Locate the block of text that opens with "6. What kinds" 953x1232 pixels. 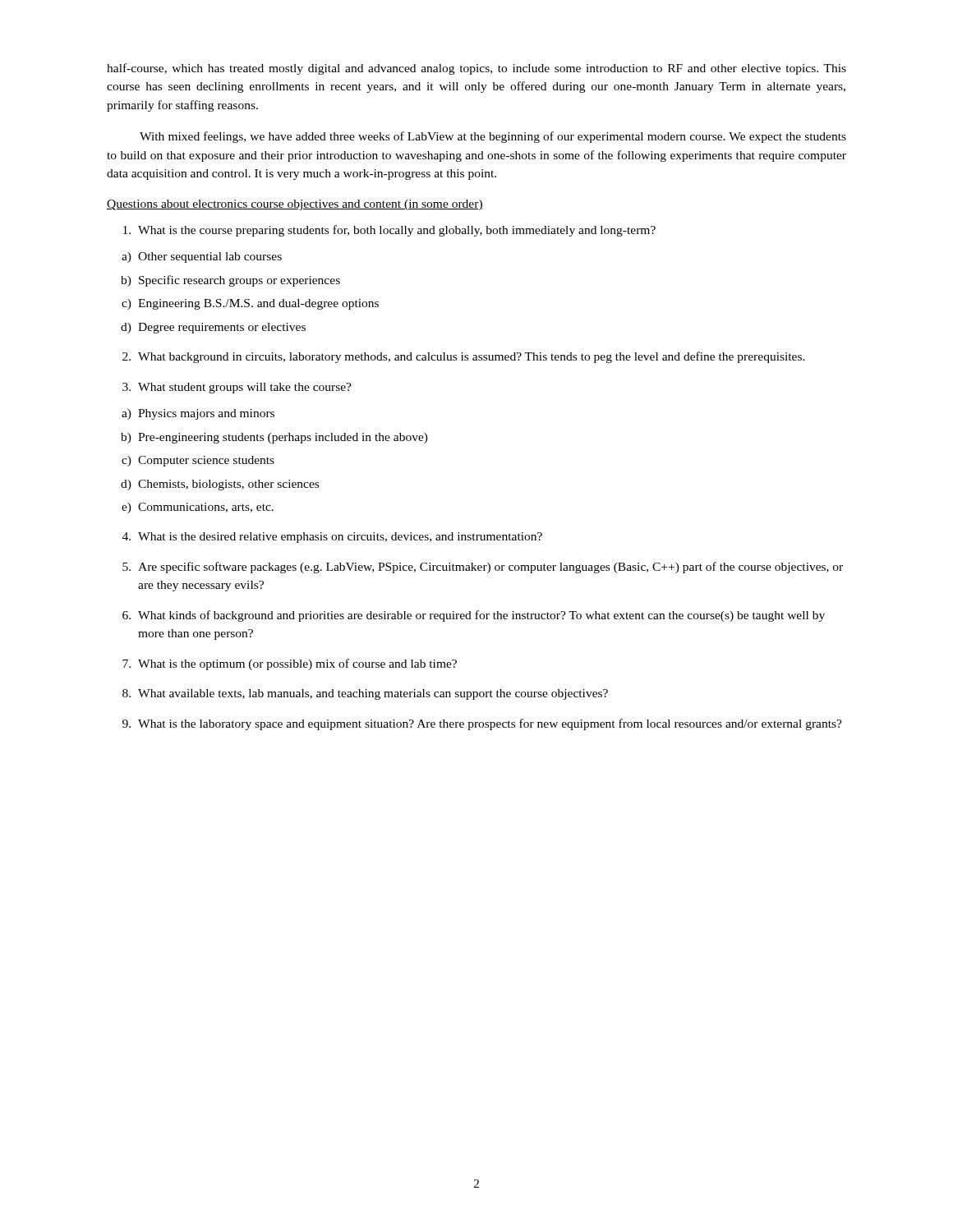pyautogui.click(x=476, y=625)
